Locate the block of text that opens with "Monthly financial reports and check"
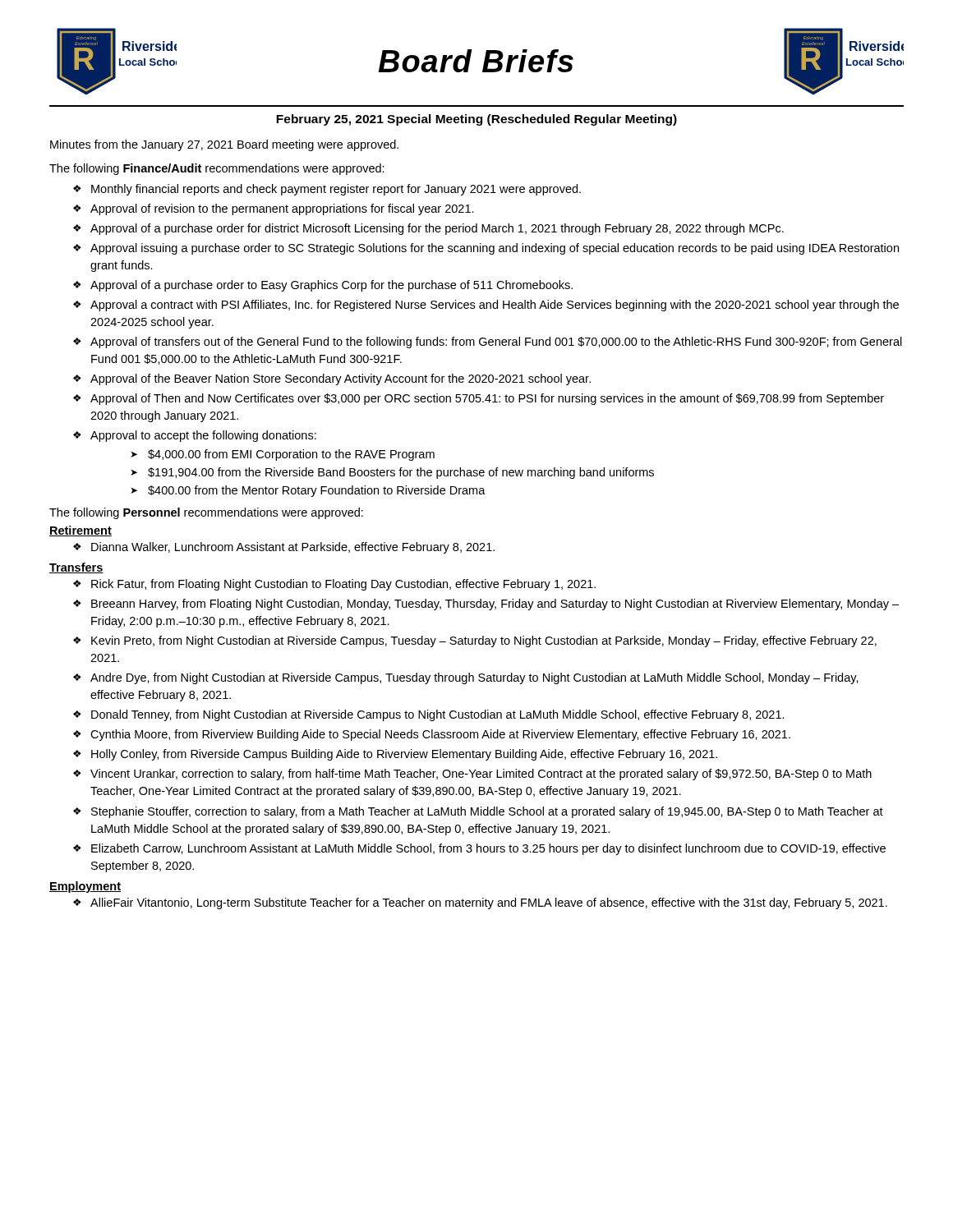 coord(336,189)
